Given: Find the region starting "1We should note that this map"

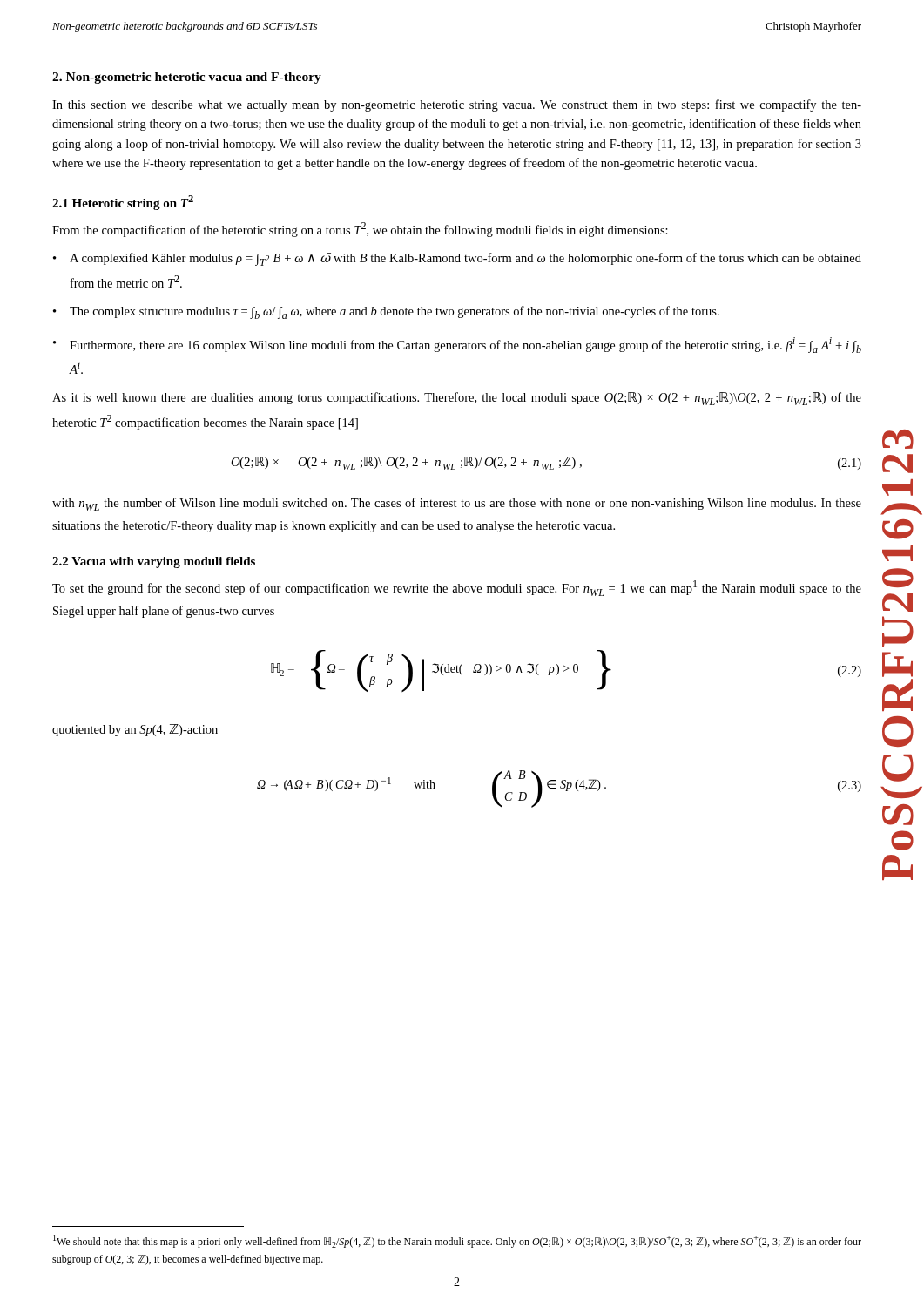Looking at the screenshot, I should tap(457, 1249).
